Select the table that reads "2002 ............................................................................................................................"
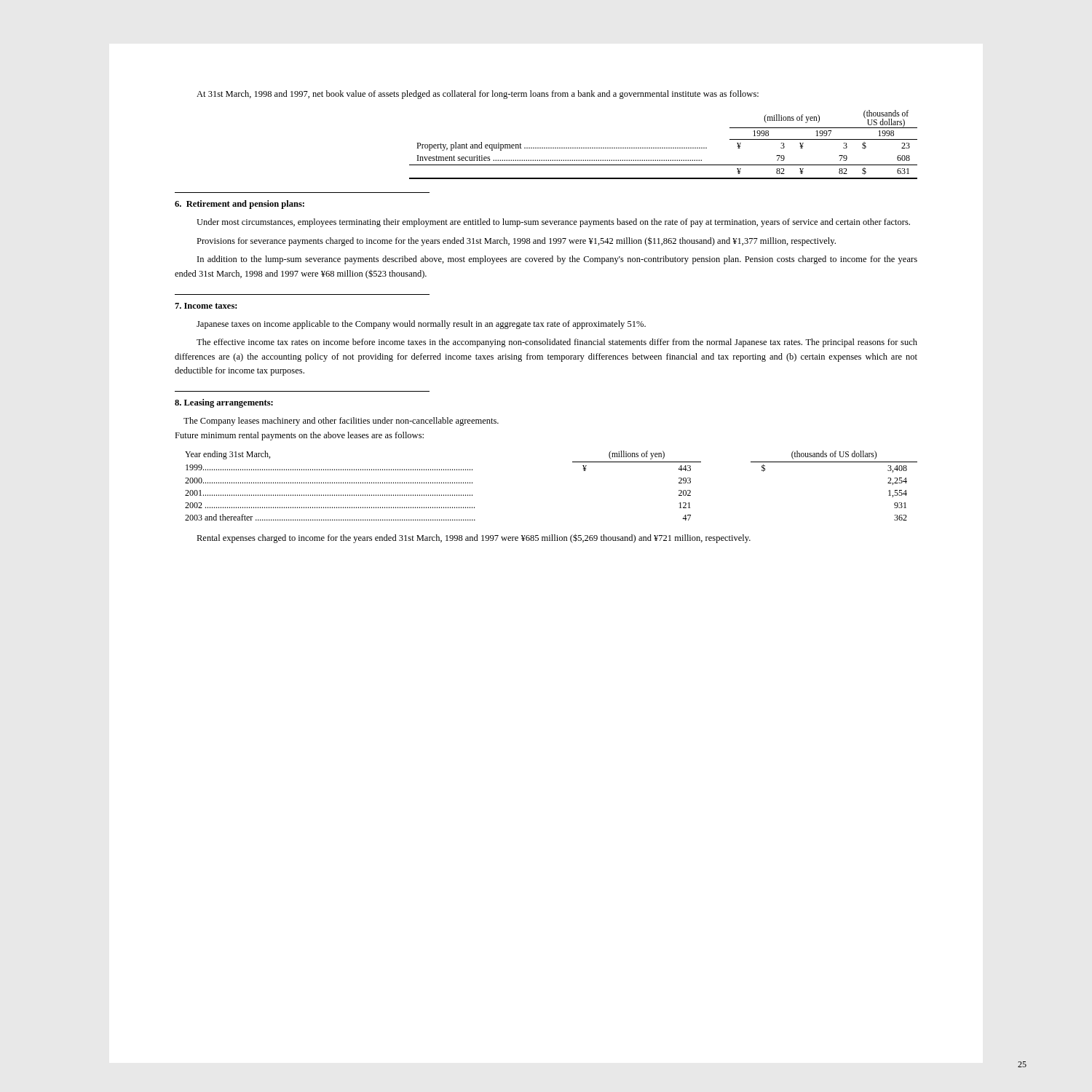 click(546, 486)
